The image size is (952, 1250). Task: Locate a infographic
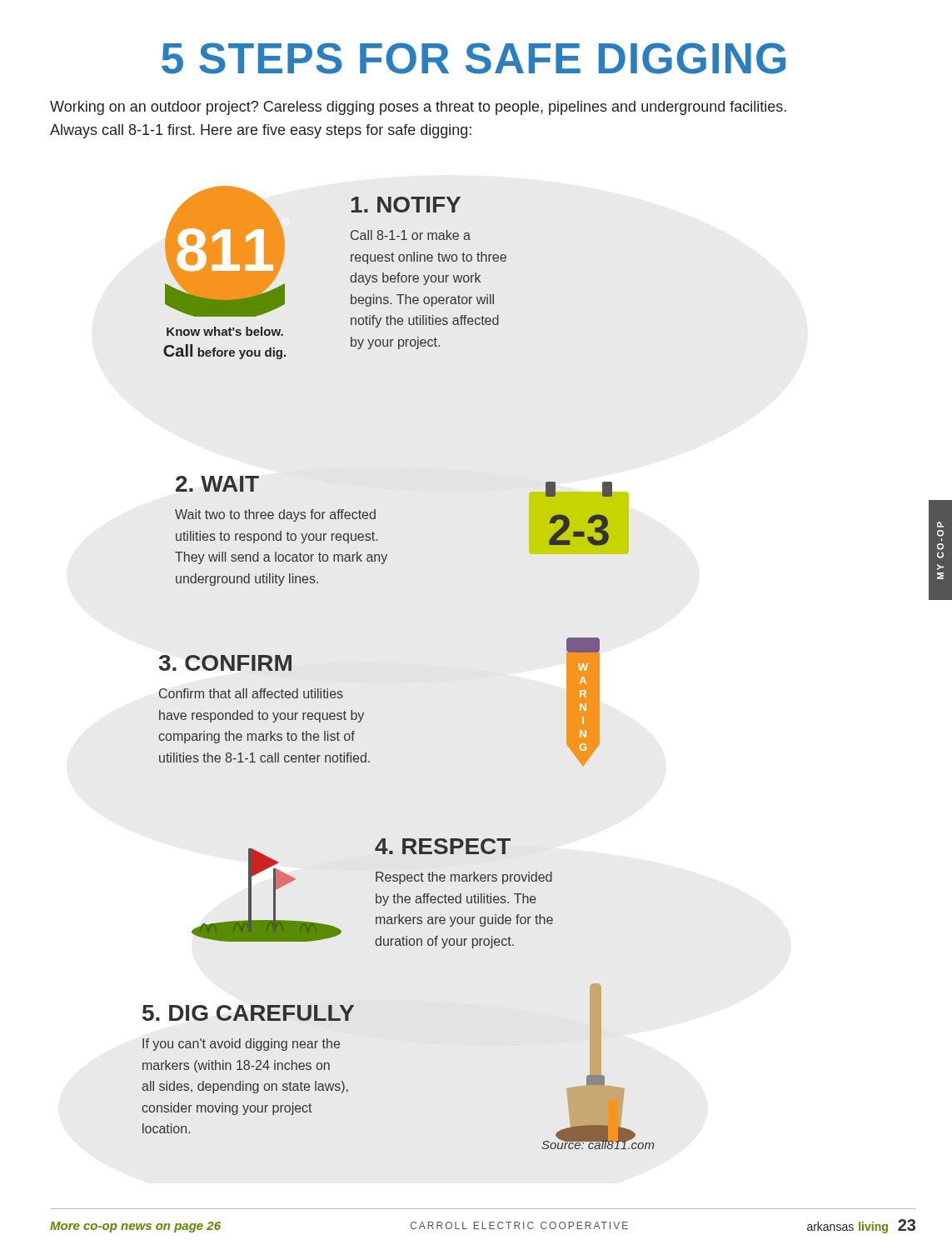point(450,675)
